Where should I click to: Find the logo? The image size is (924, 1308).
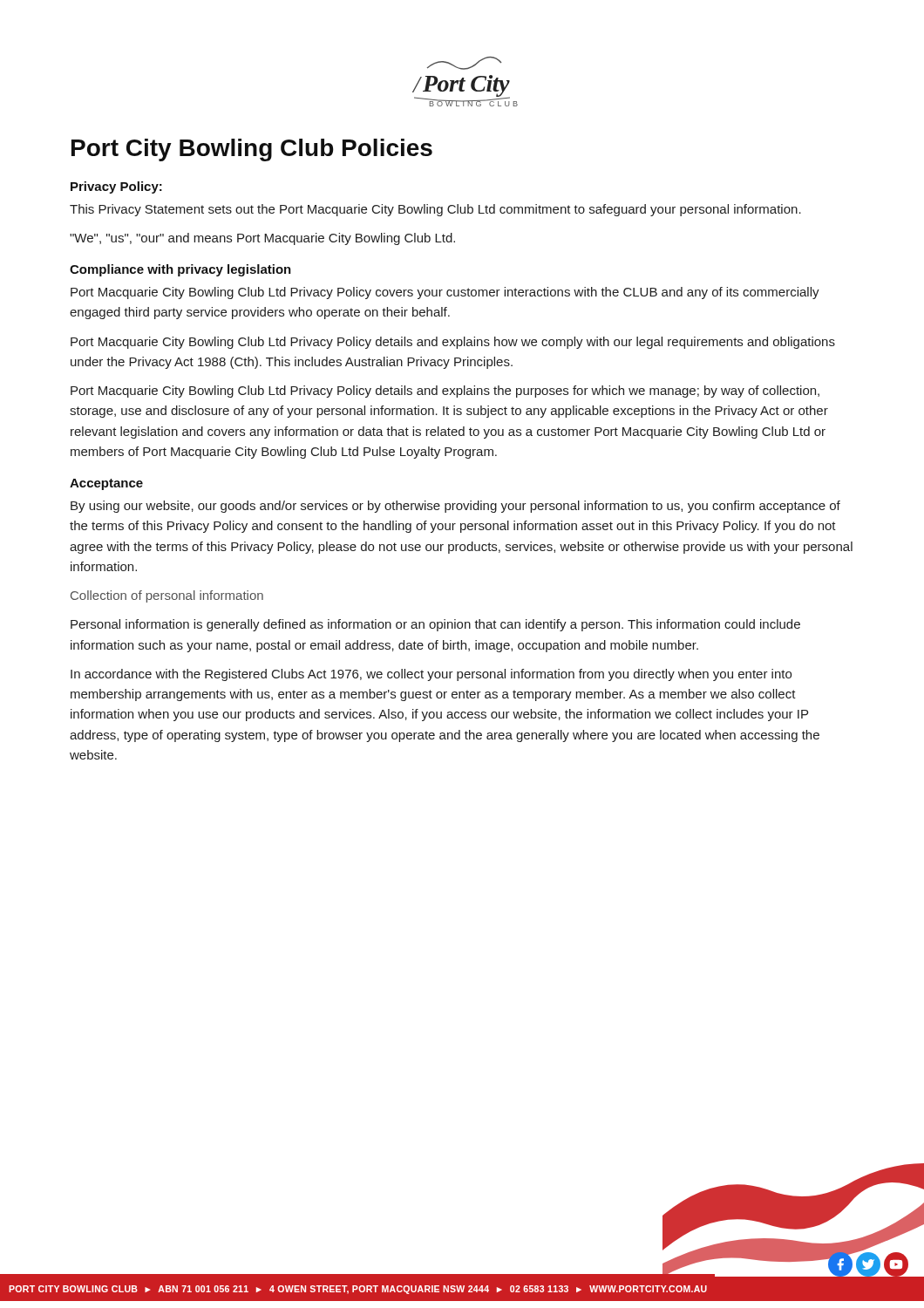coord(462,75)
